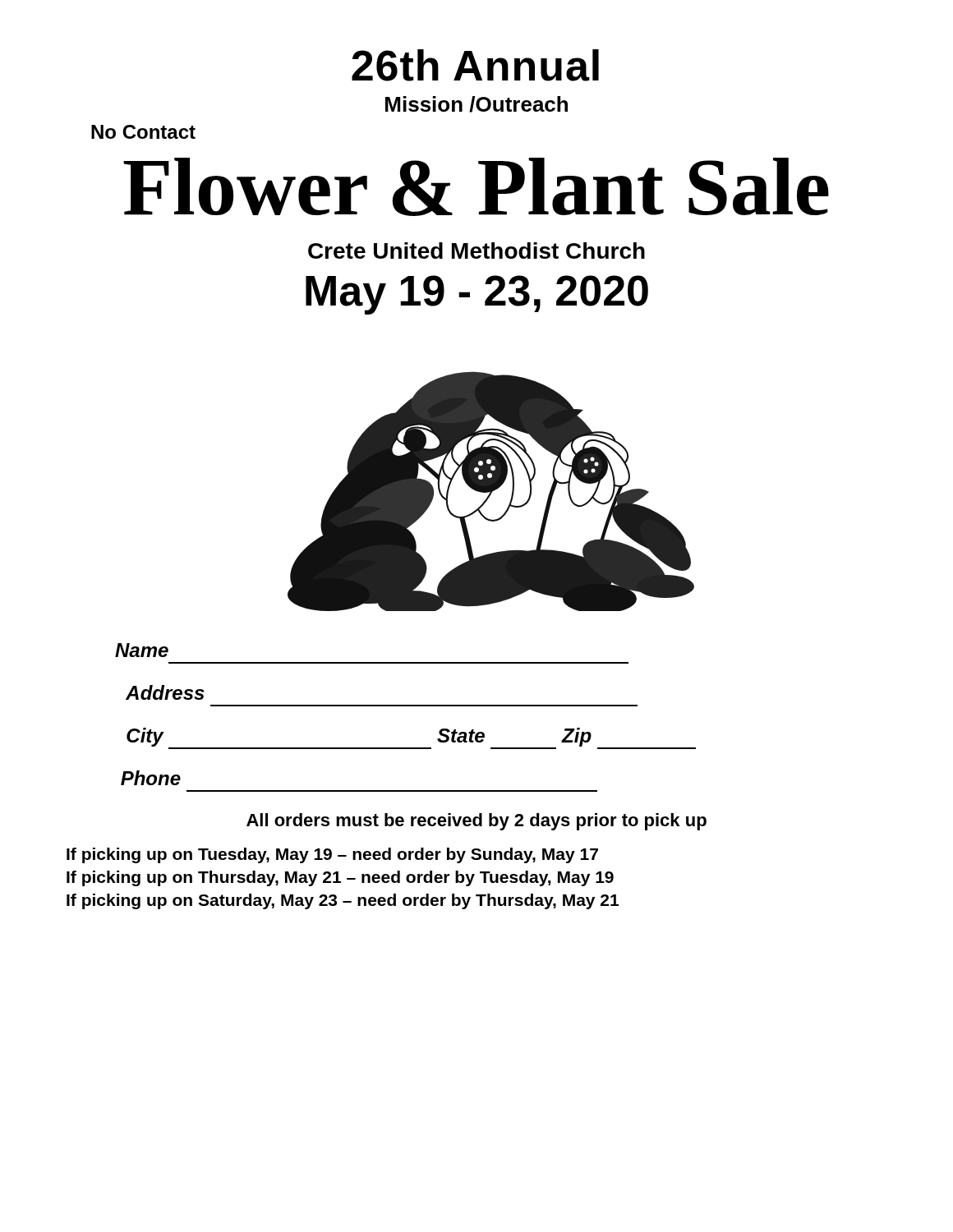Viewport: 953px width, 1232px height.
Task: Click on the region starting "City State Zip"
Action: tap(405, 737)
